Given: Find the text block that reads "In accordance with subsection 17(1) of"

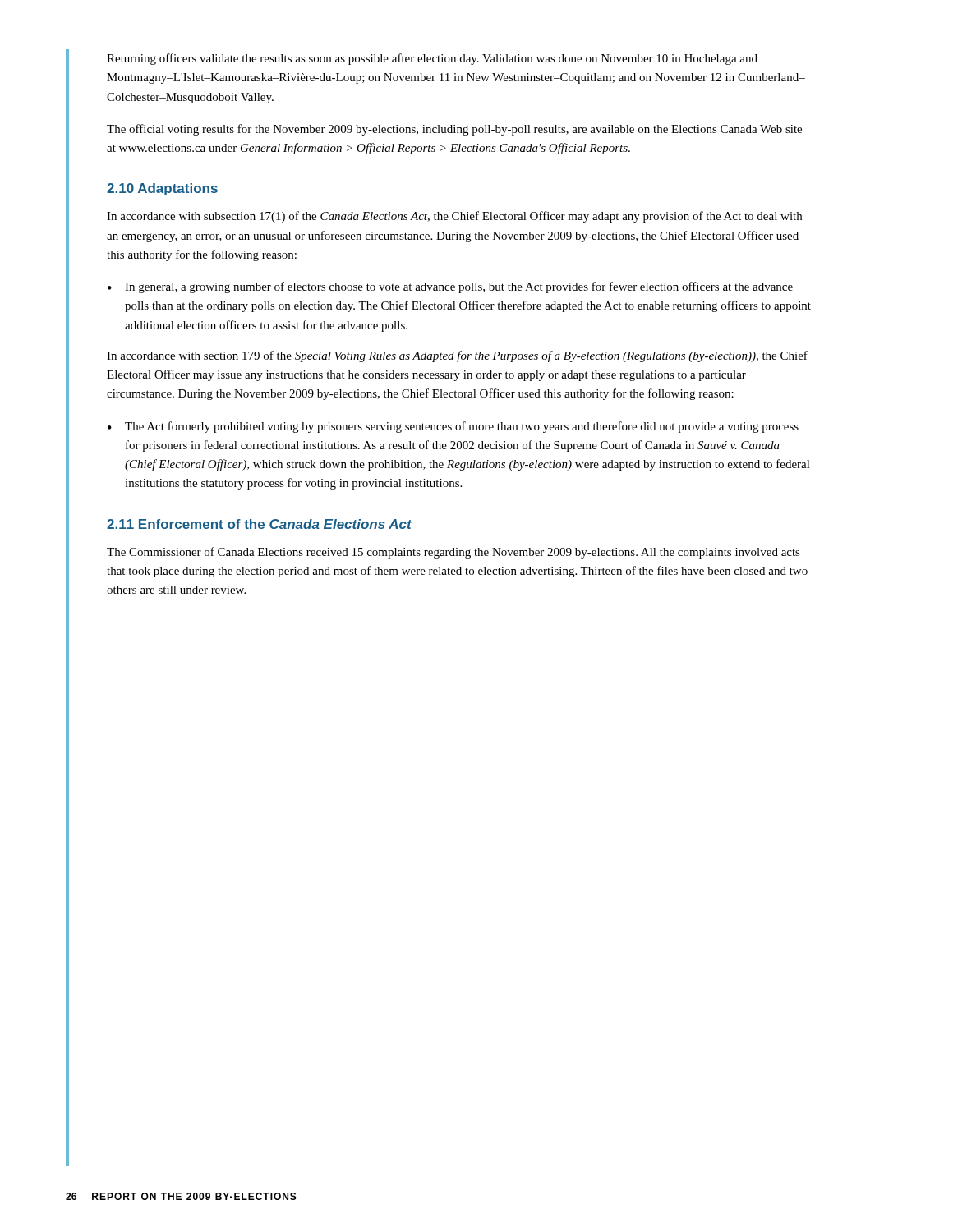Looking at the screenshot, I should [x=455, y=235].
